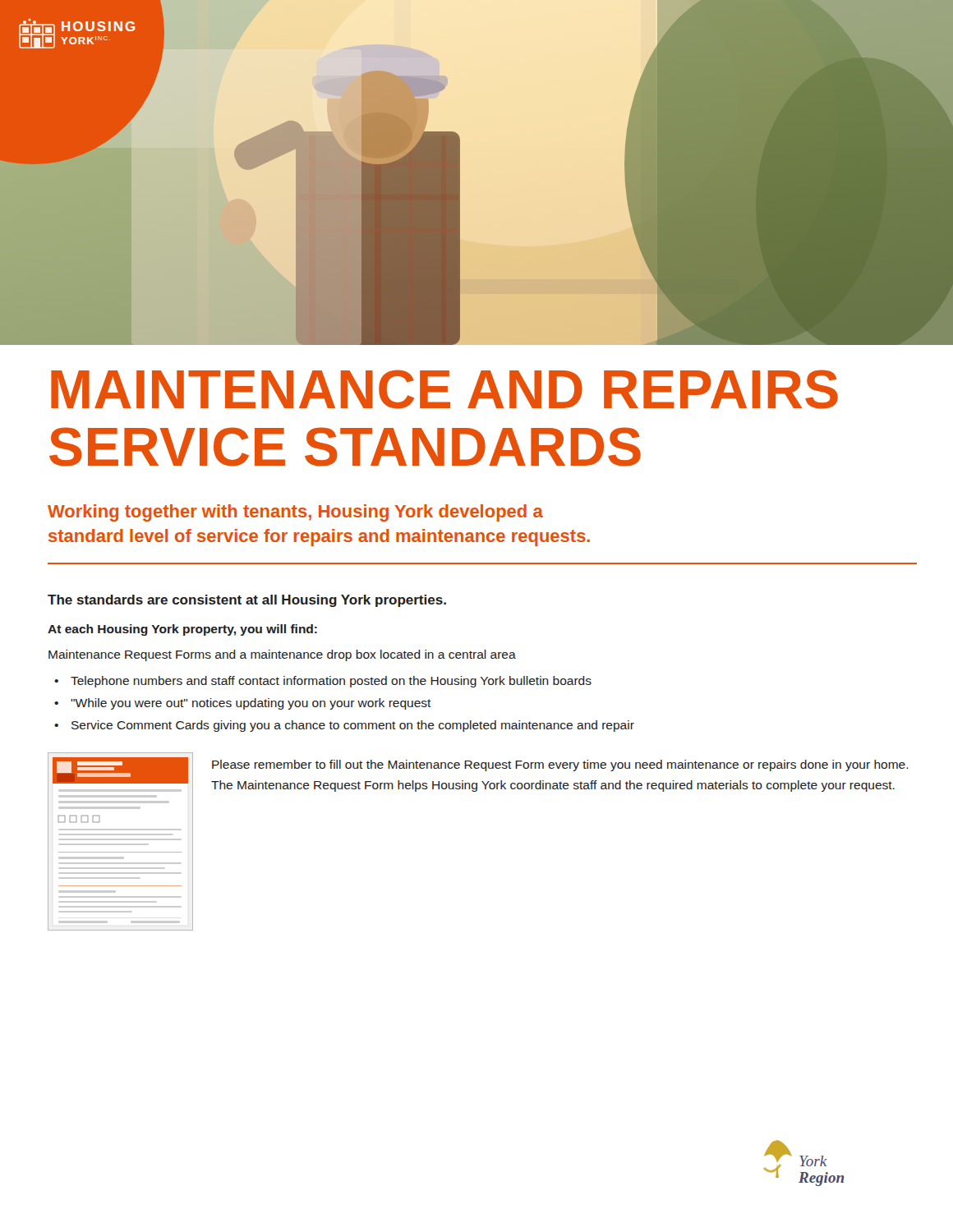This screenshot has height=1232, width=953.
Task: Locate the region starting "• "While you were out" notices updating you"
Action: [x=242, y=703]
